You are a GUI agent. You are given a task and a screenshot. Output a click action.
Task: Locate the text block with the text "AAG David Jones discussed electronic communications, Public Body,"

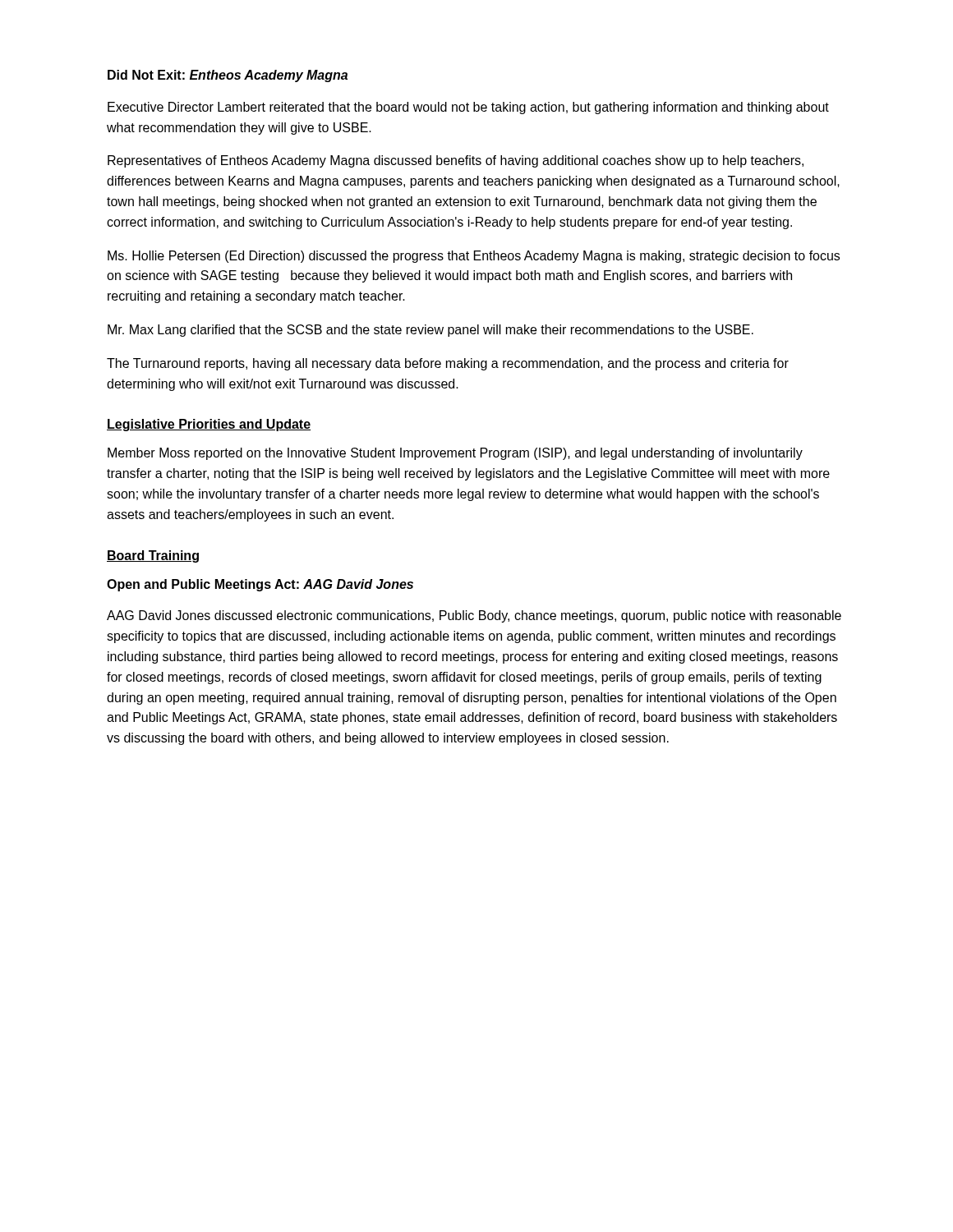[x=474, y=677]
